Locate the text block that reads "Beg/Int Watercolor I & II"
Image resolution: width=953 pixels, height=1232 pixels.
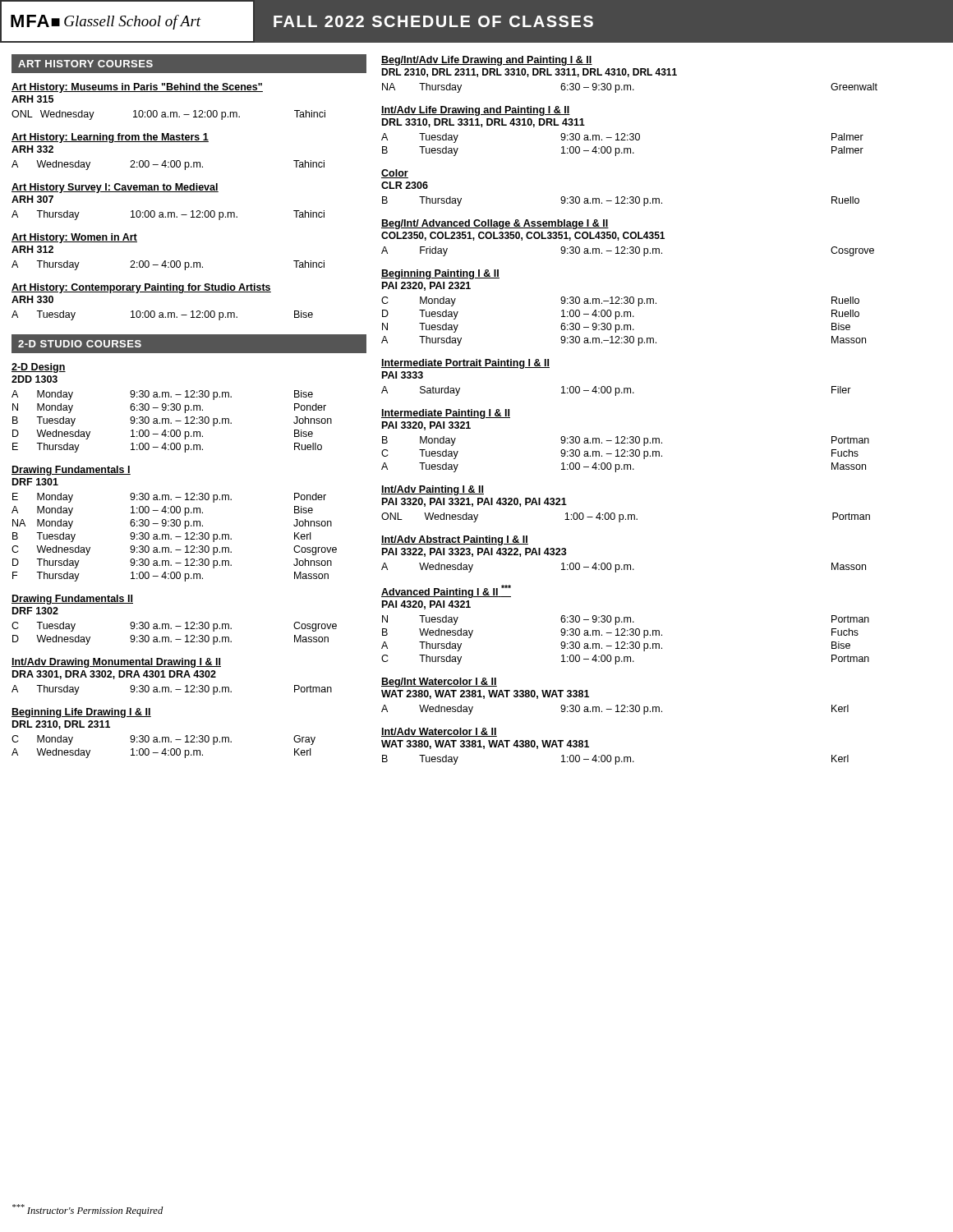click(x=661, y=696)
